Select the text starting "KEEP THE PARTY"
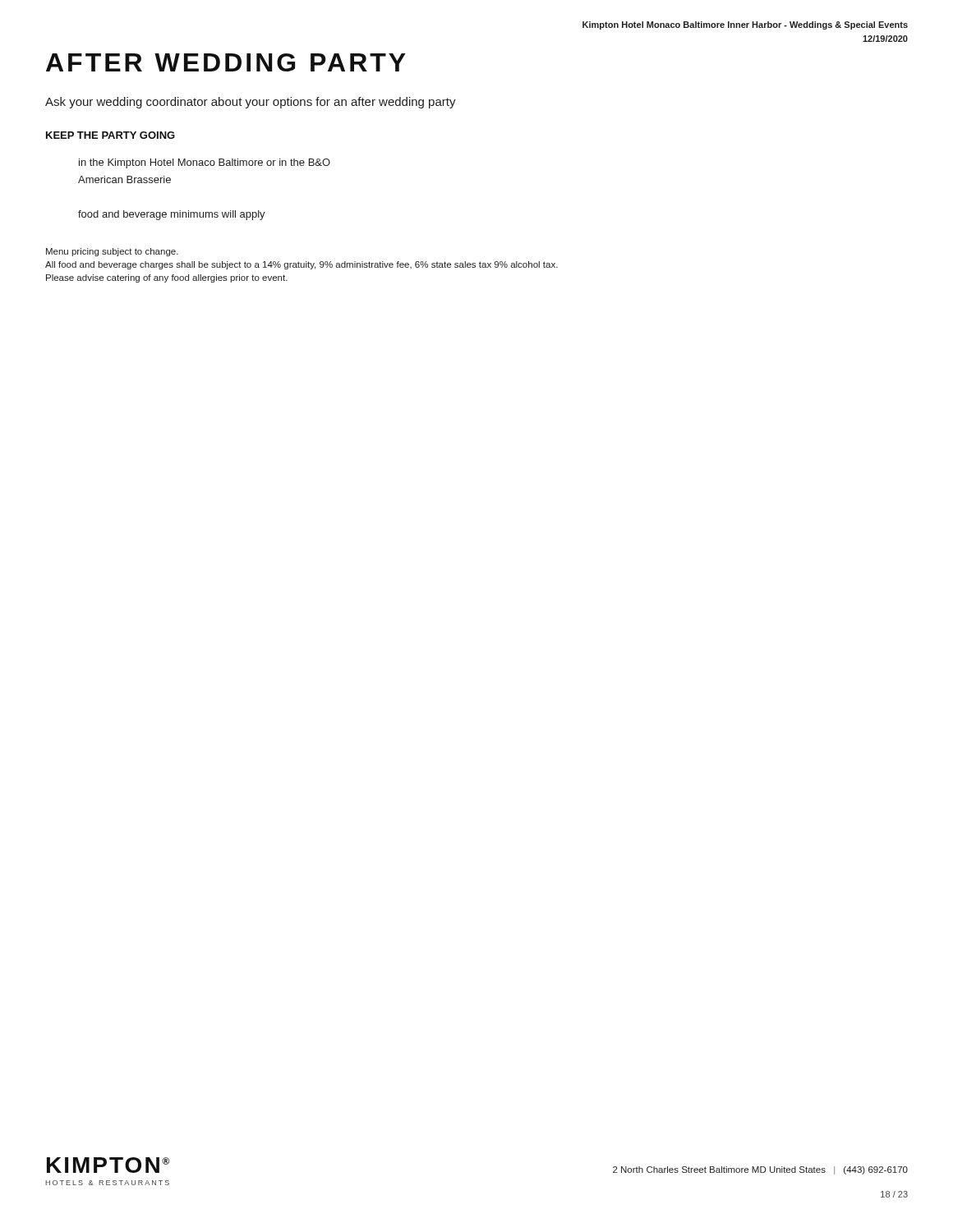The width and height of the screenshot is (953, 1232). (110, 135)
